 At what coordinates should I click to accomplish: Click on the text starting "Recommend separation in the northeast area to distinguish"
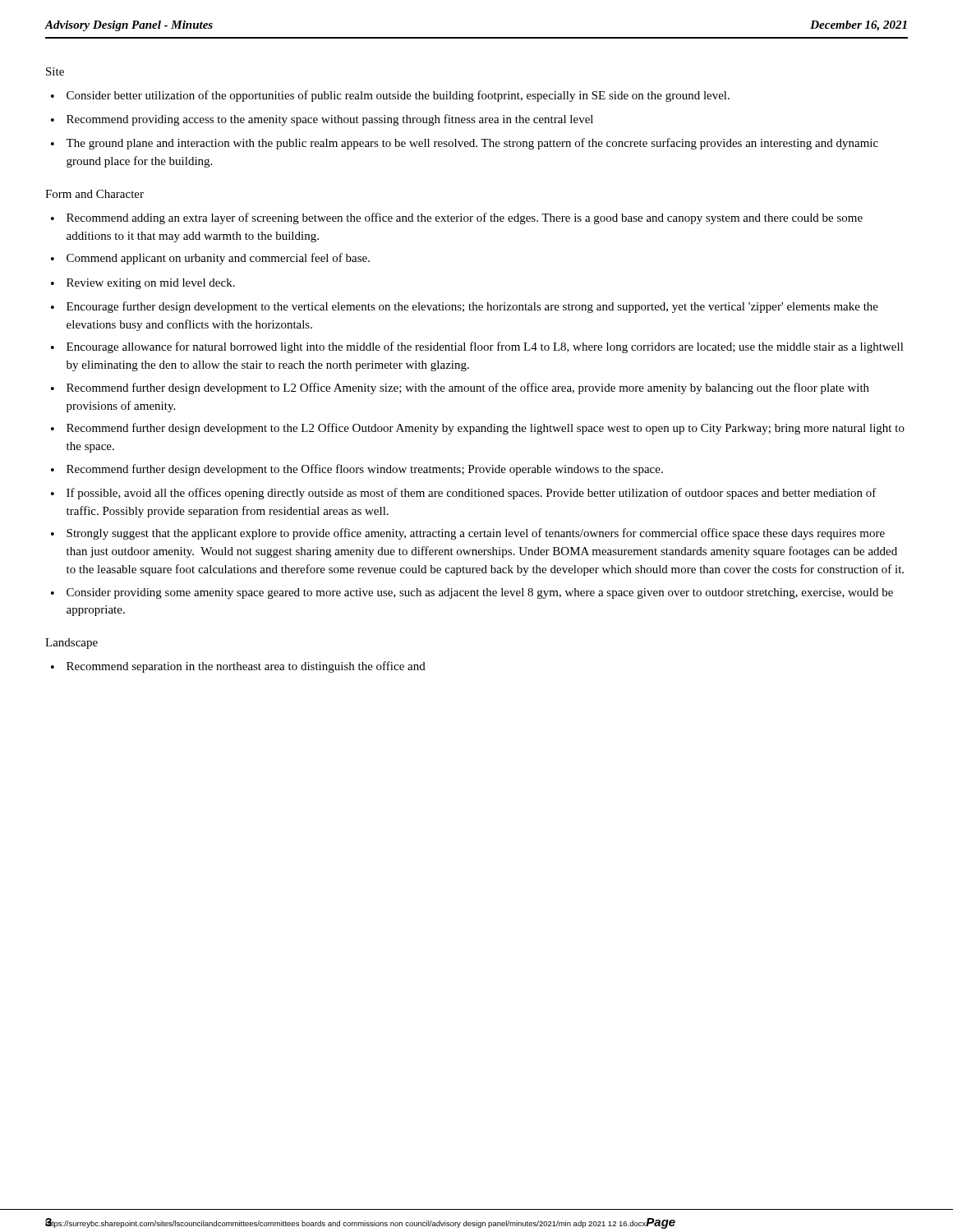[246, 667]
